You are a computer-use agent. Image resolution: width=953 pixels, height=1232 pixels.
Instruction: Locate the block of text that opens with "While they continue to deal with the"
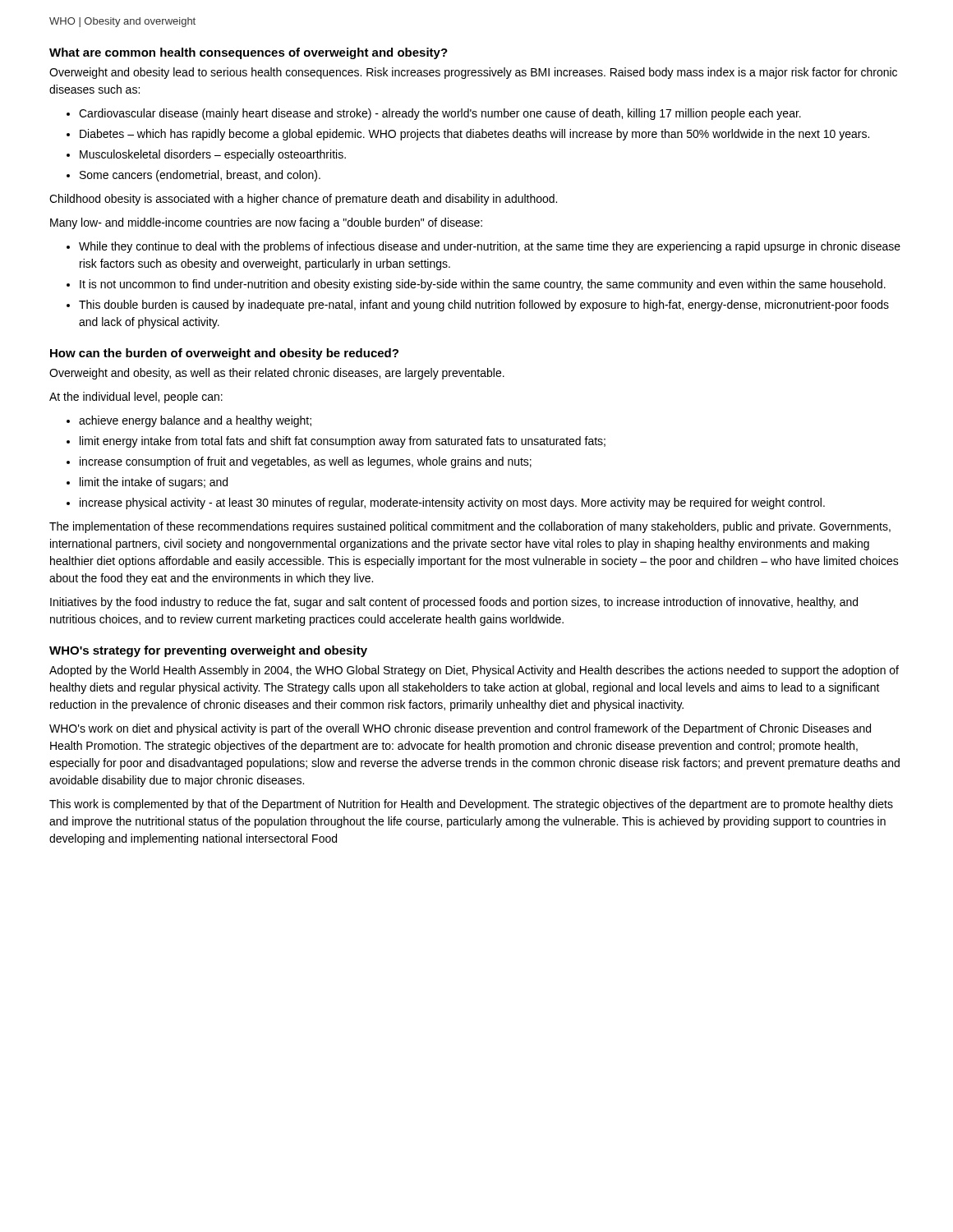coord(490,255)
